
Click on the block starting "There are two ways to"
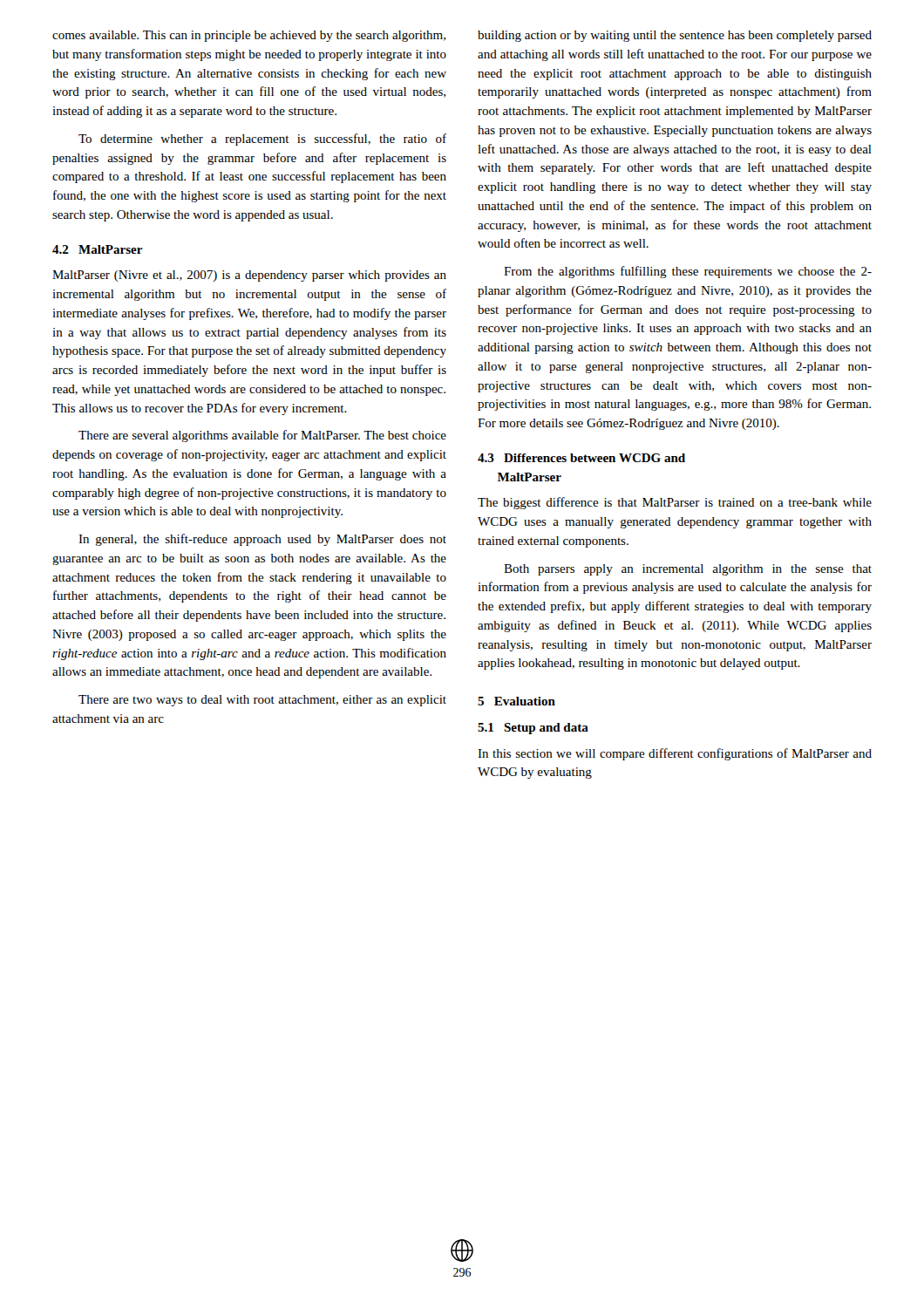point(249,710)
